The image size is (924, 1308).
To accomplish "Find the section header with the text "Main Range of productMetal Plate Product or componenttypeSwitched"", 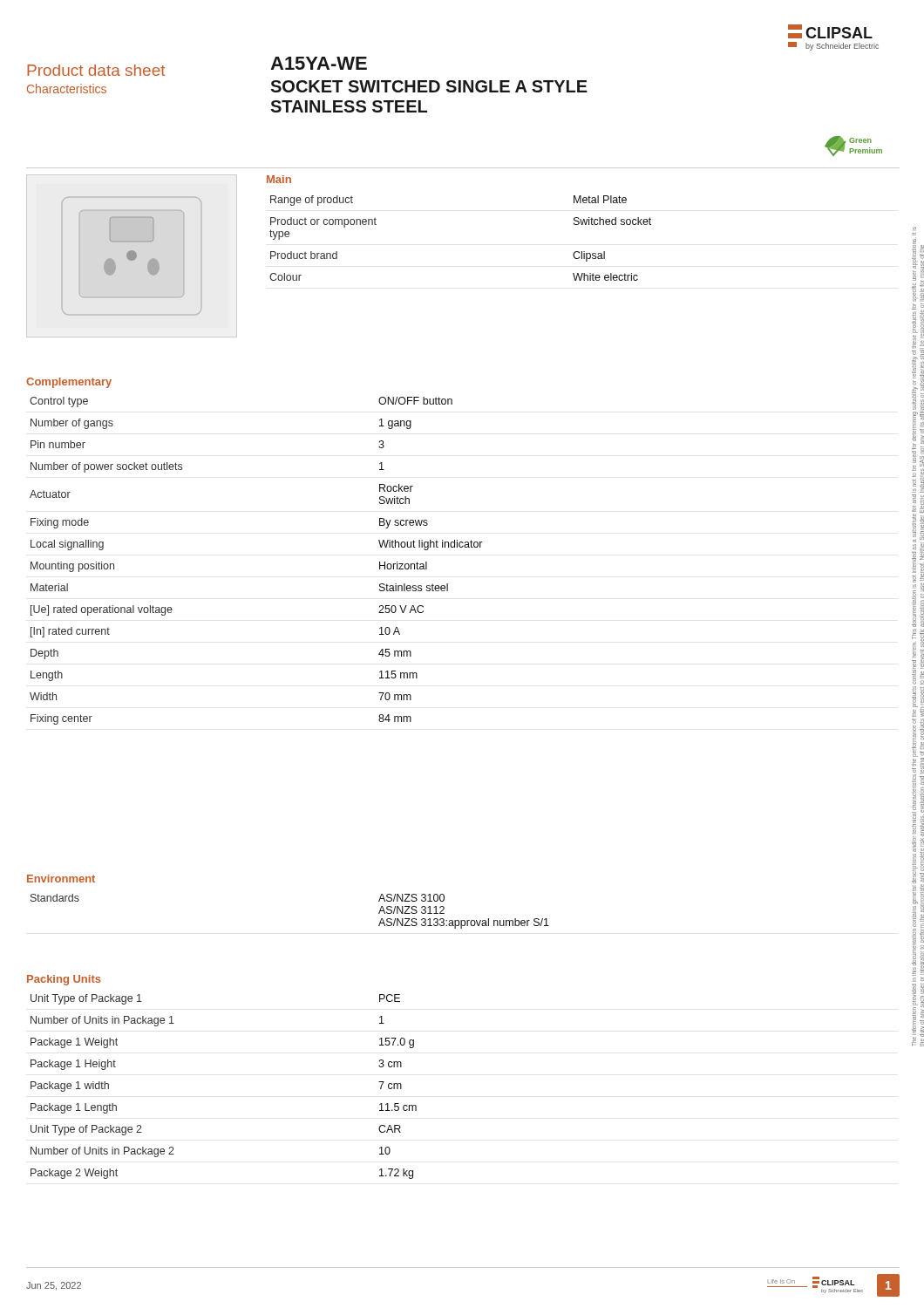I will pyautogui.click(x=582, y=231).
